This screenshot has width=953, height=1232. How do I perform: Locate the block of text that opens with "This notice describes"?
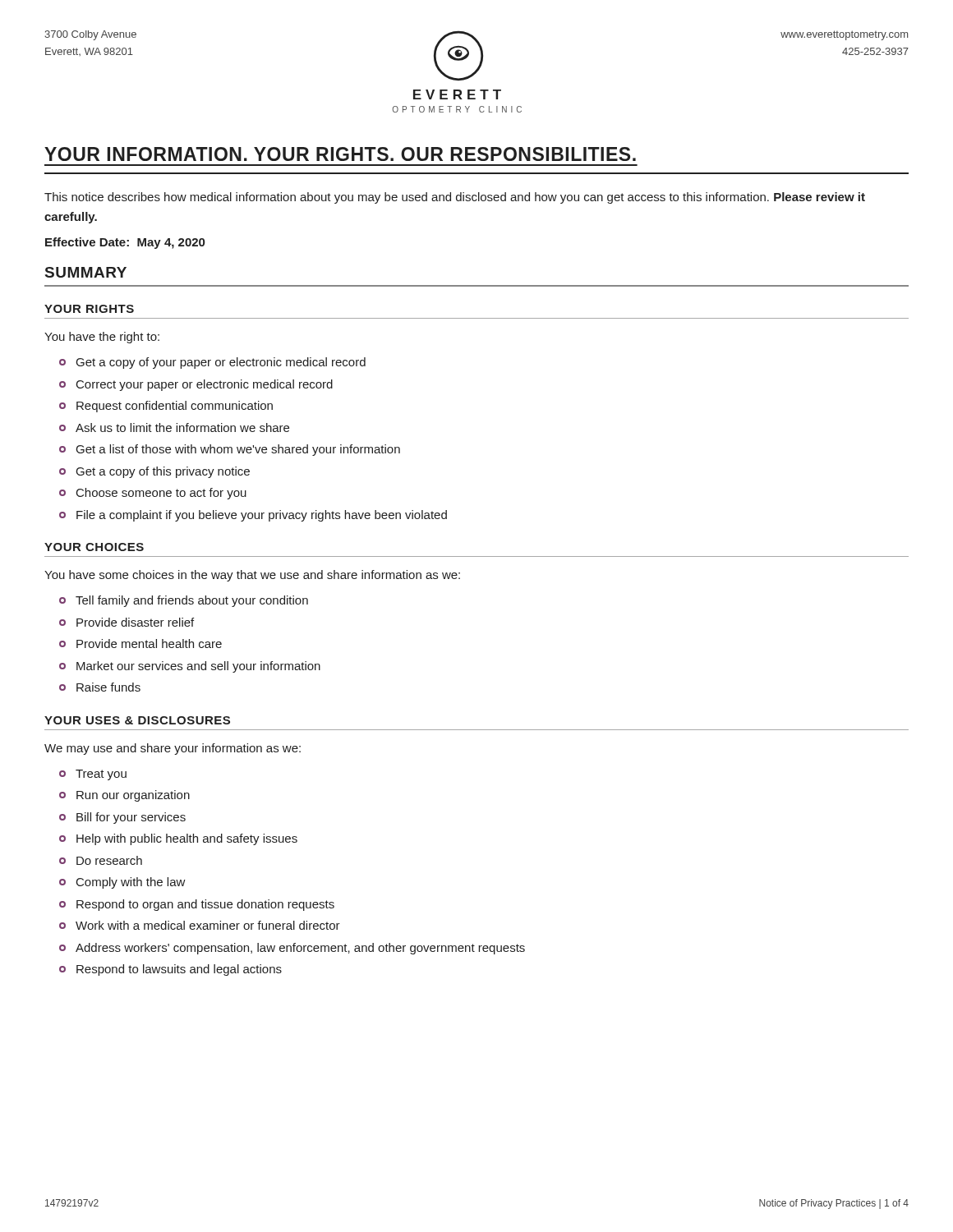(455, 207)
